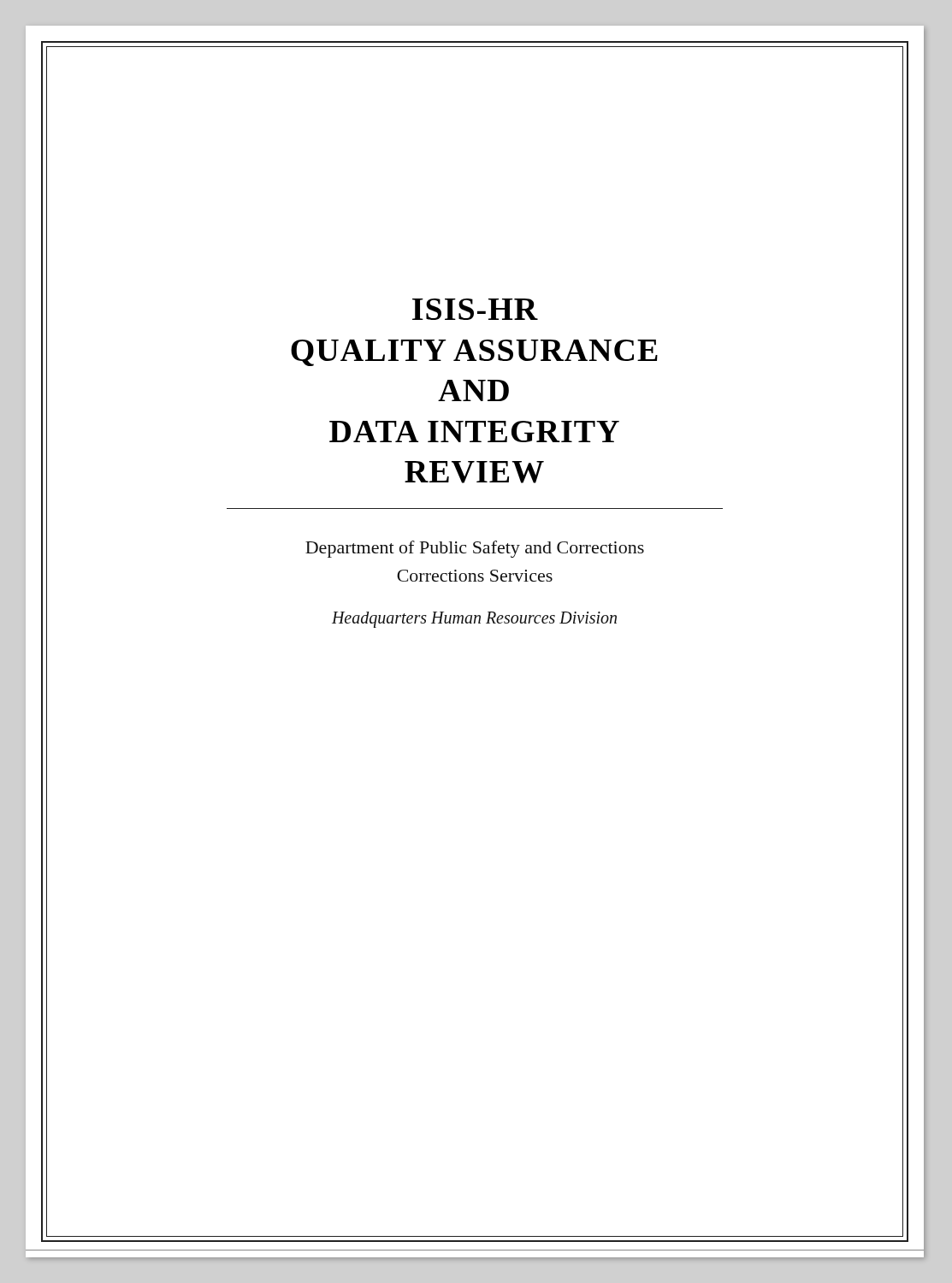952x1283 pixels.
Task: Click on the element starting "ISIS-HRQUALITY ASSURANCEANDDATA INTEGRITYREVIEW"
Action: (x=475, y=399)
